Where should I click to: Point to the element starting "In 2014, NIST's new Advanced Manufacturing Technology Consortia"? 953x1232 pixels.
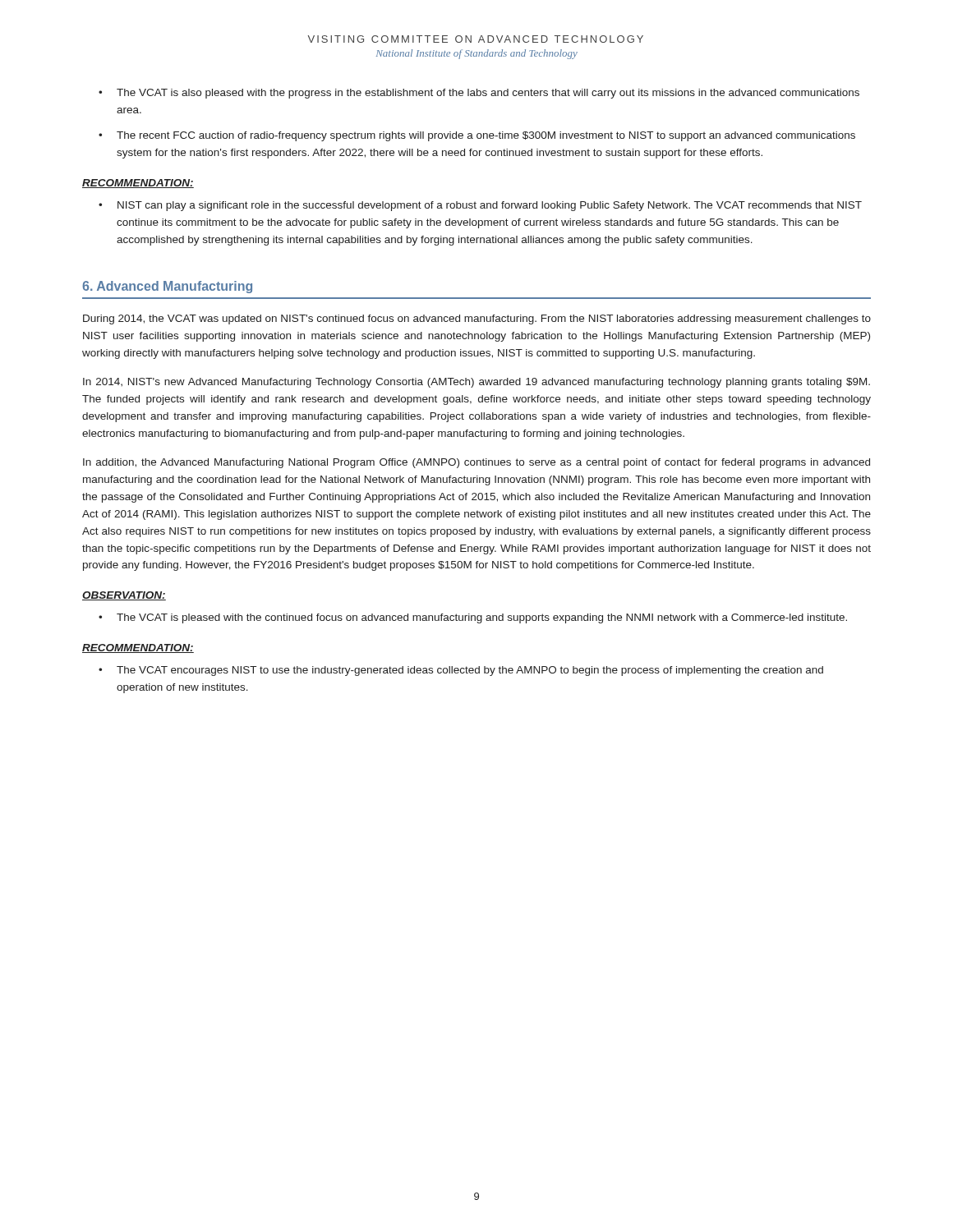click(x=476, y=407)
